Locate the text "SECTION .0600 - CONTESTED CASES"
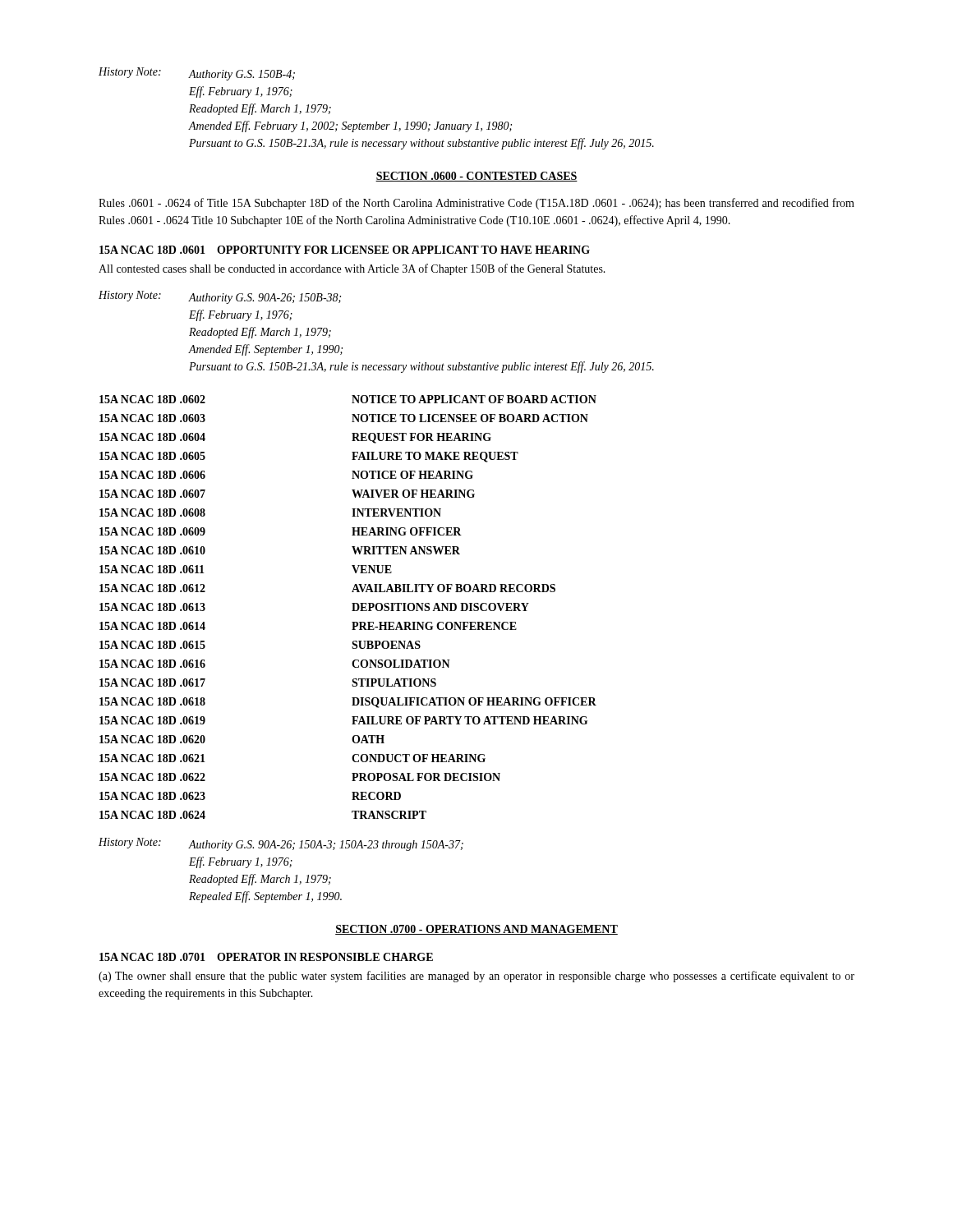The width and height of the screenshot is (953, 1232). coord(476,176)
